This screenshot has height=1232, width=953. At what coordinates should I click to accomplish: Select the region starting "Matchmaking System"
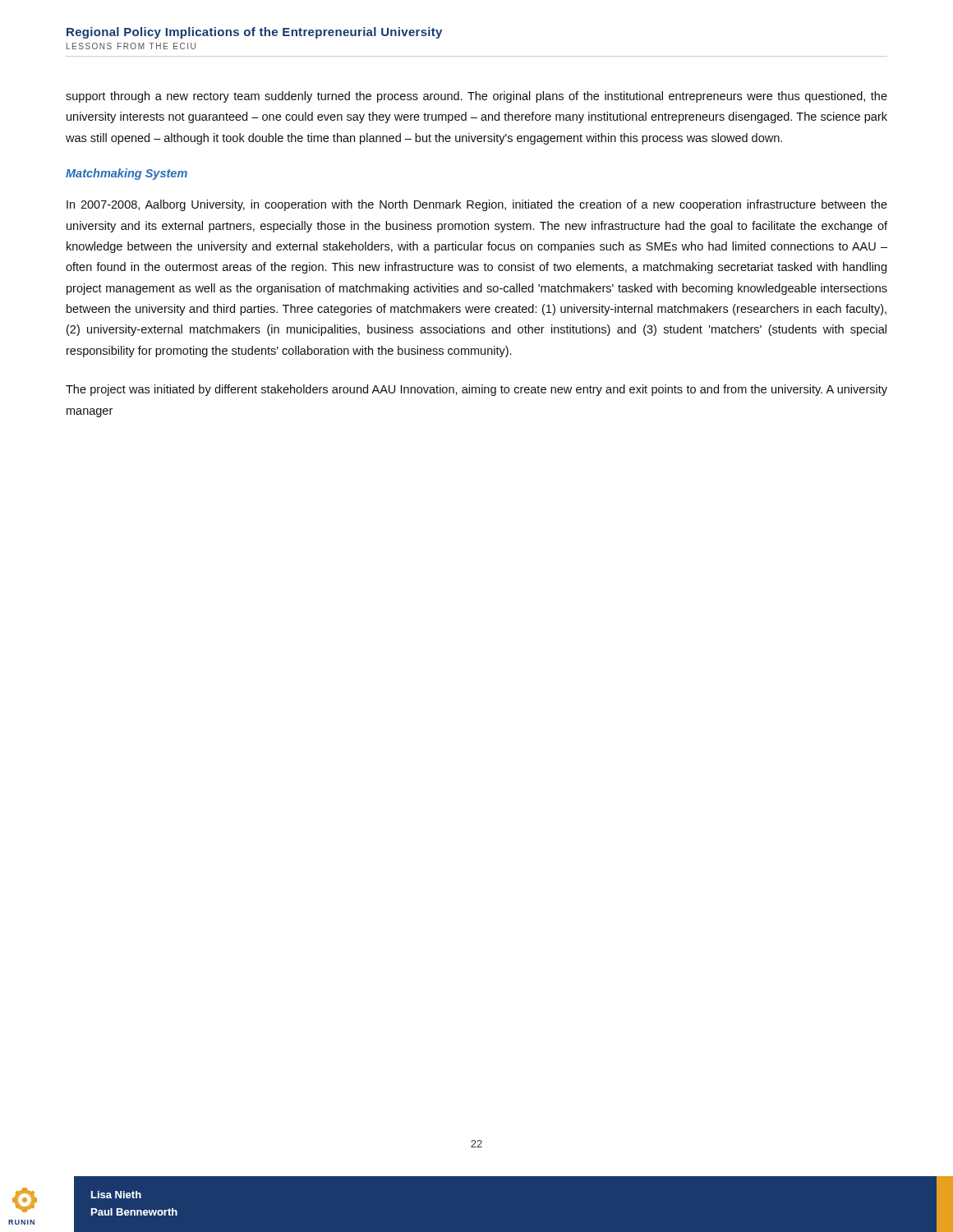(x=127, y=173)
